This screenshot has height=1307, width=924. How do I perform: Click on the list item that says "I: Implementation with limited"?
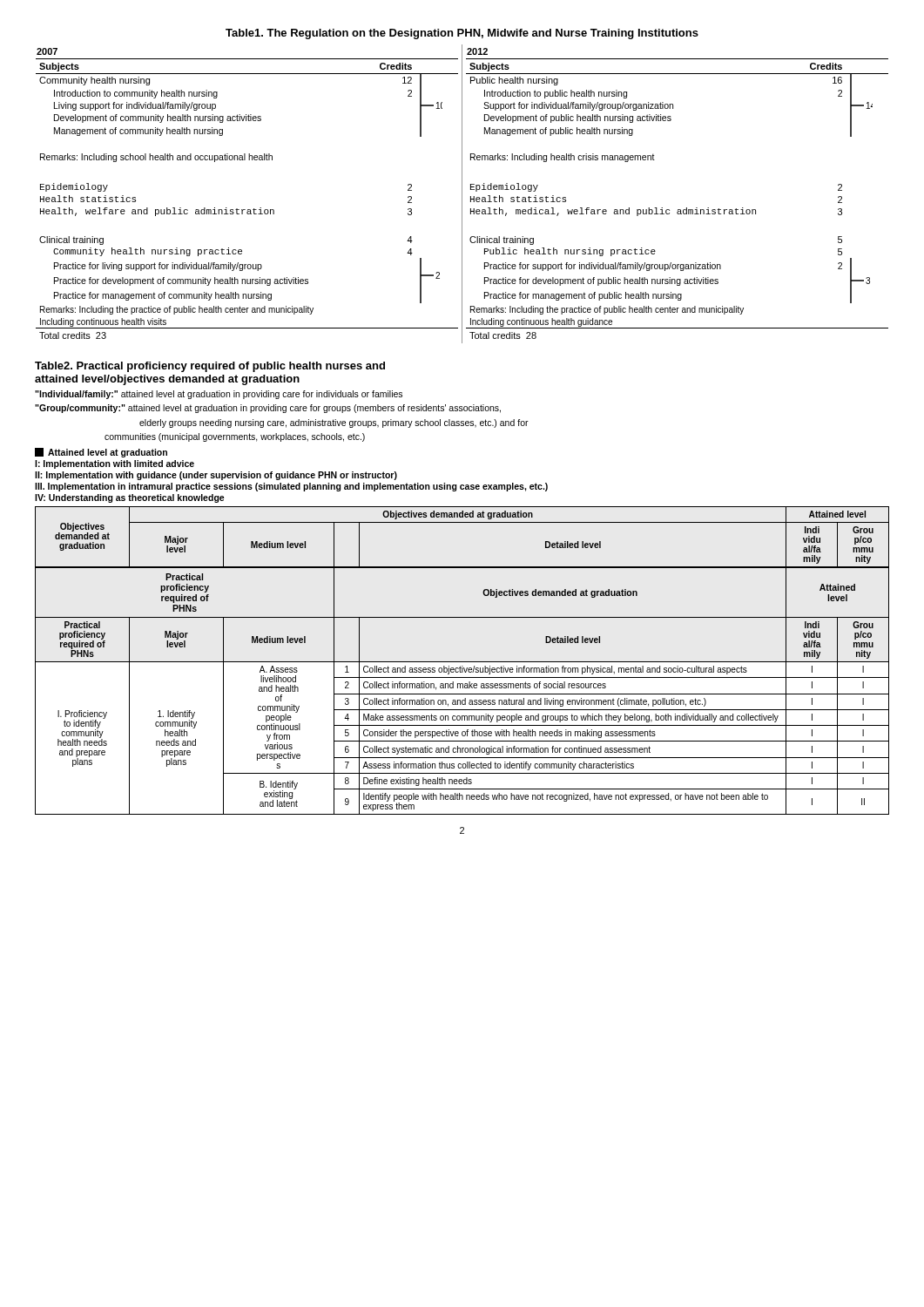point(115,464)
